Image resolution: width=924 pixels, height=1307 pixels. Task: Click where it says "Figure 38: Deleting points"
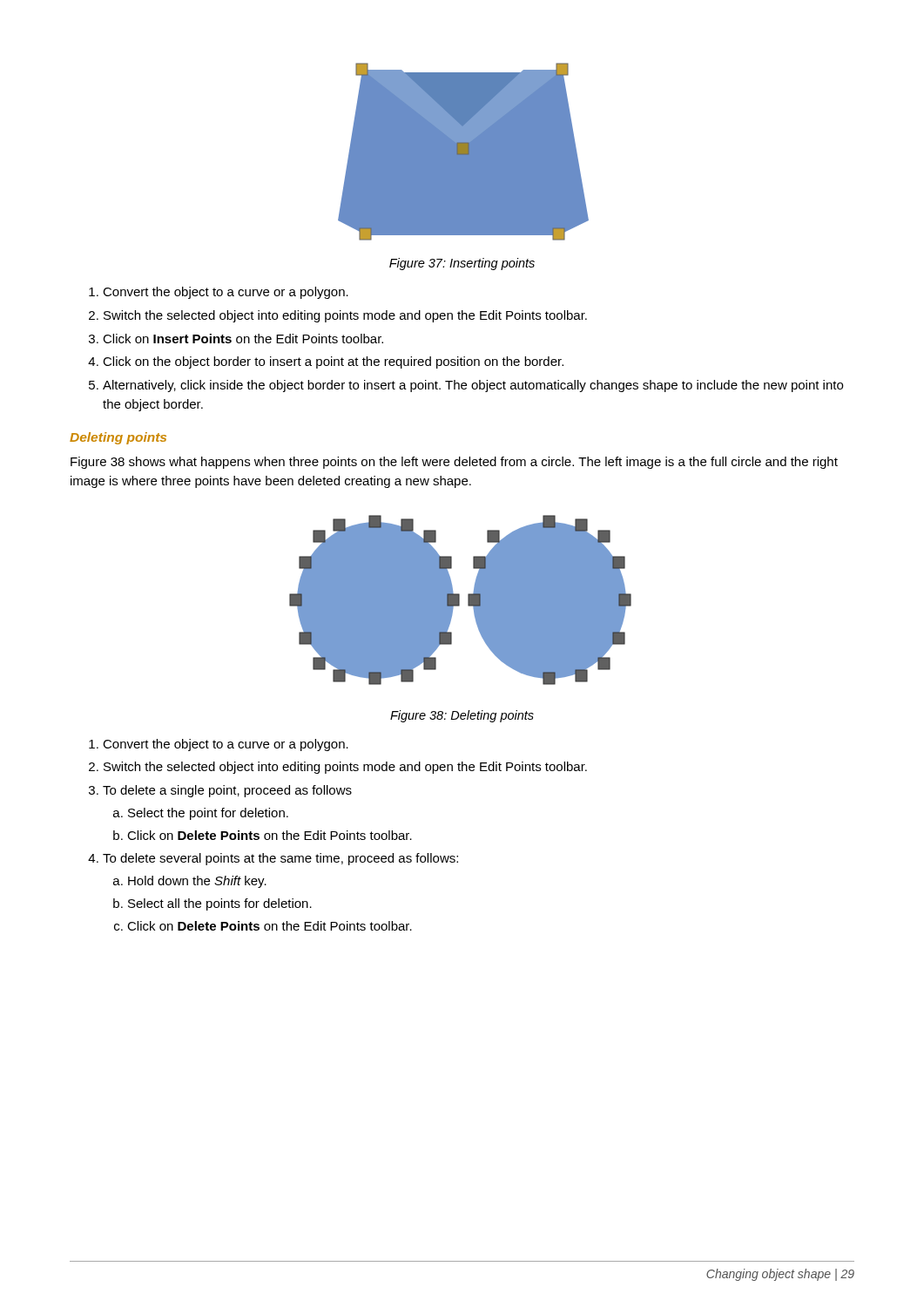coord(462,715)
